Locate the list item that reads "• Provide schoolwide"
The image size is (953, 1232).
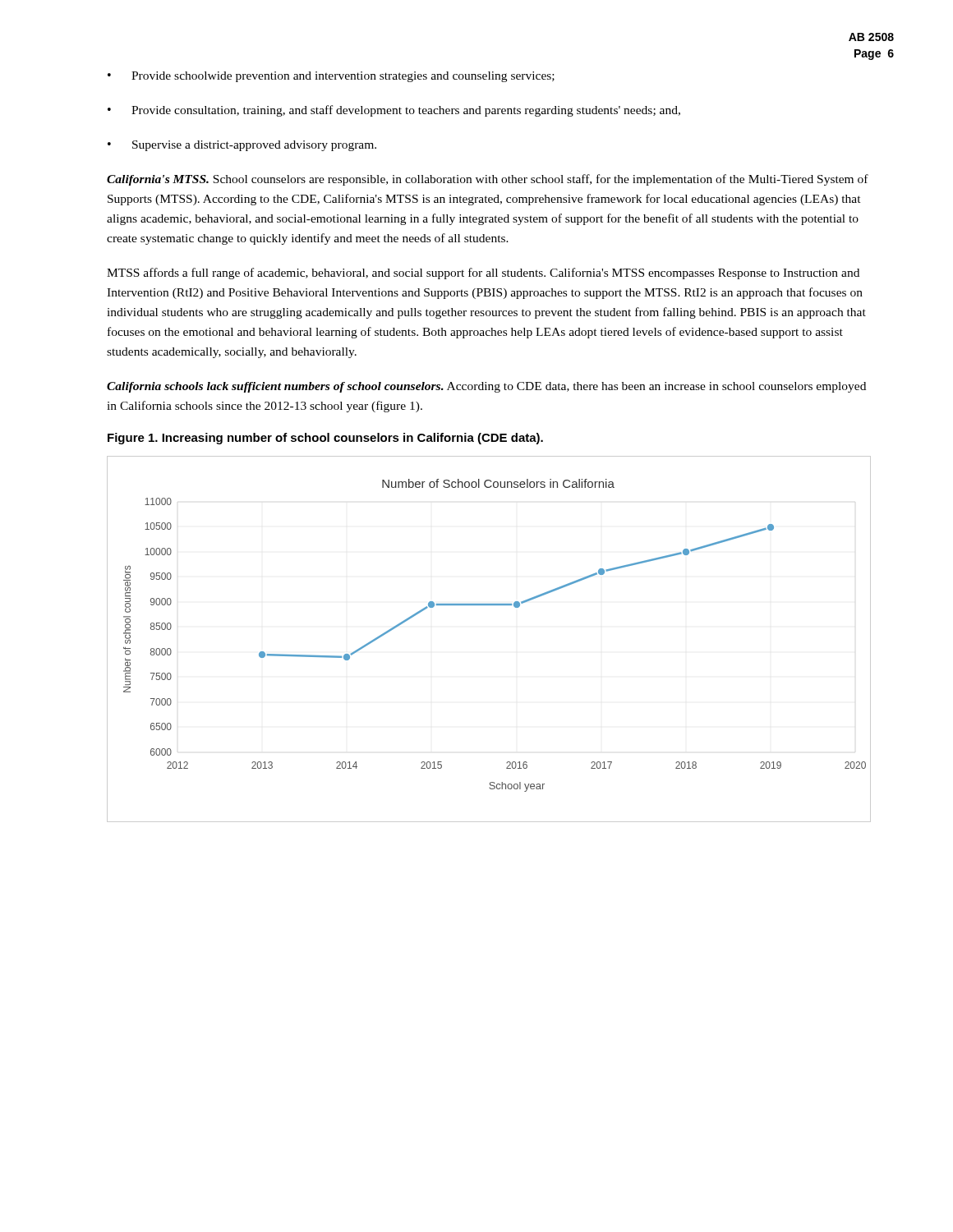coord(331,76)
